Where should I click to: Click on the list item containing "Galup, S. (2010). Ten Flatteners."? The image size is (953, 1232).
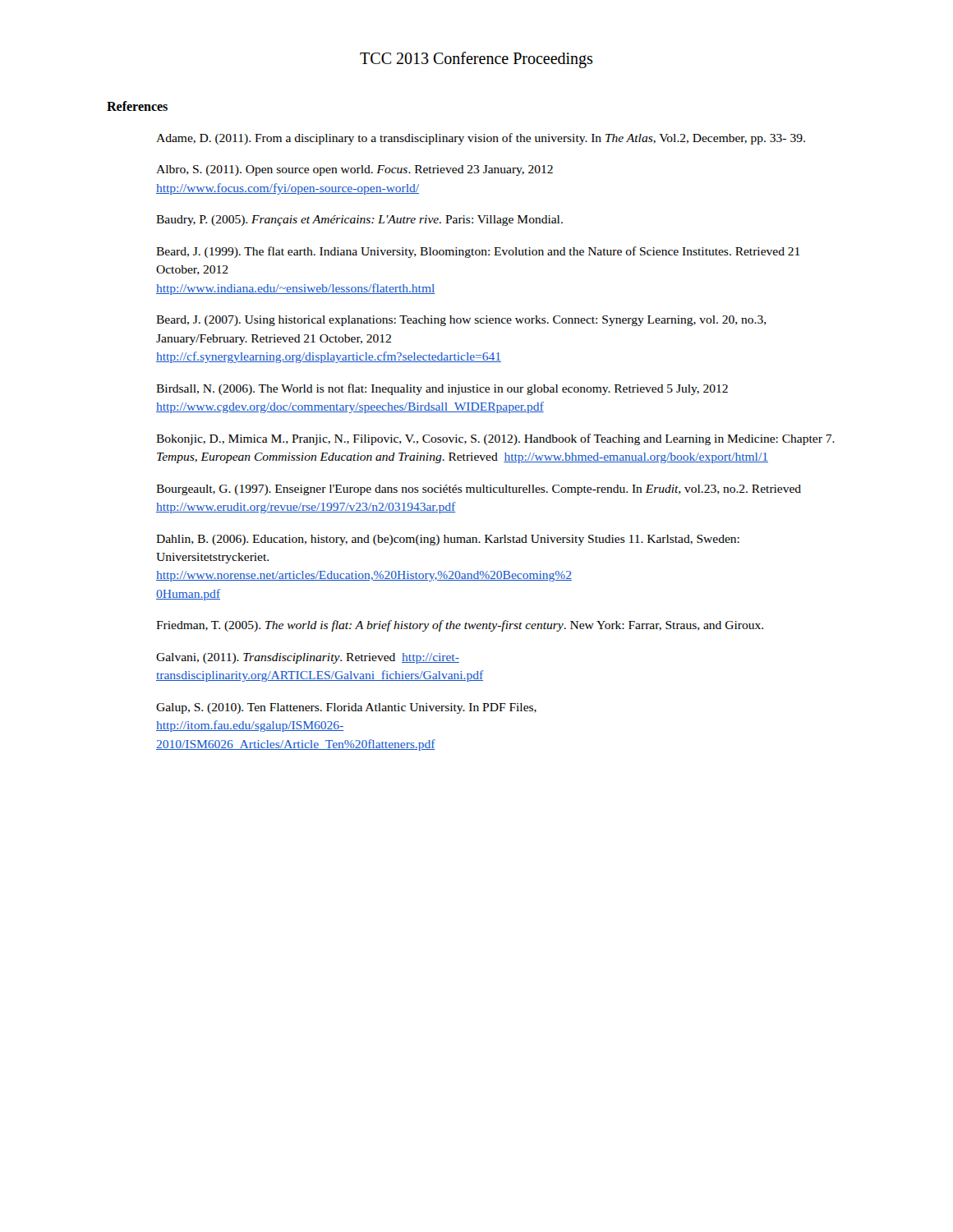(x=346, y=708)
